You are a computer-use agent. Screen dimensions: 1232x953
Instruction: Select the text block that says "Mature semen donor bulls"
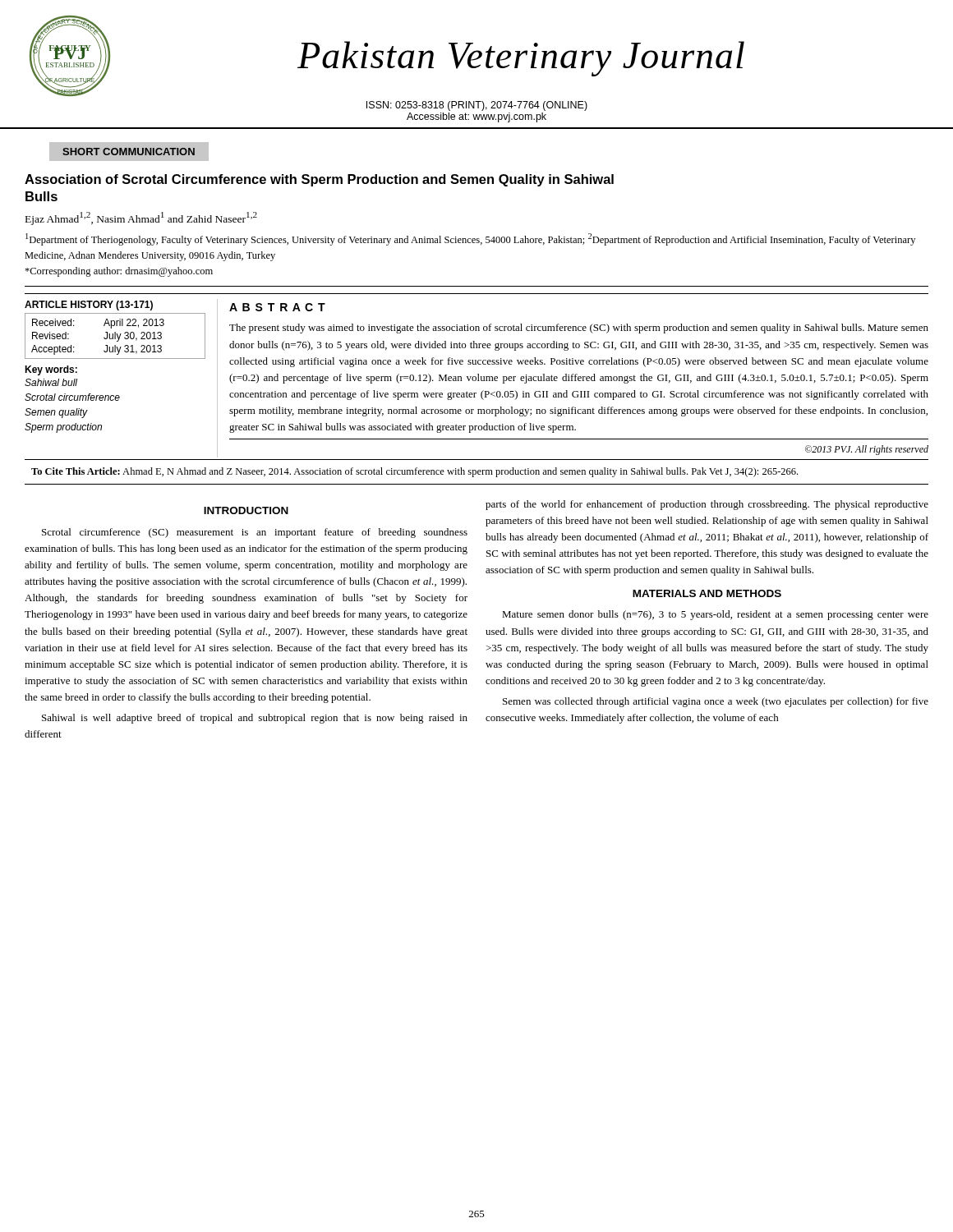[707, 647]
